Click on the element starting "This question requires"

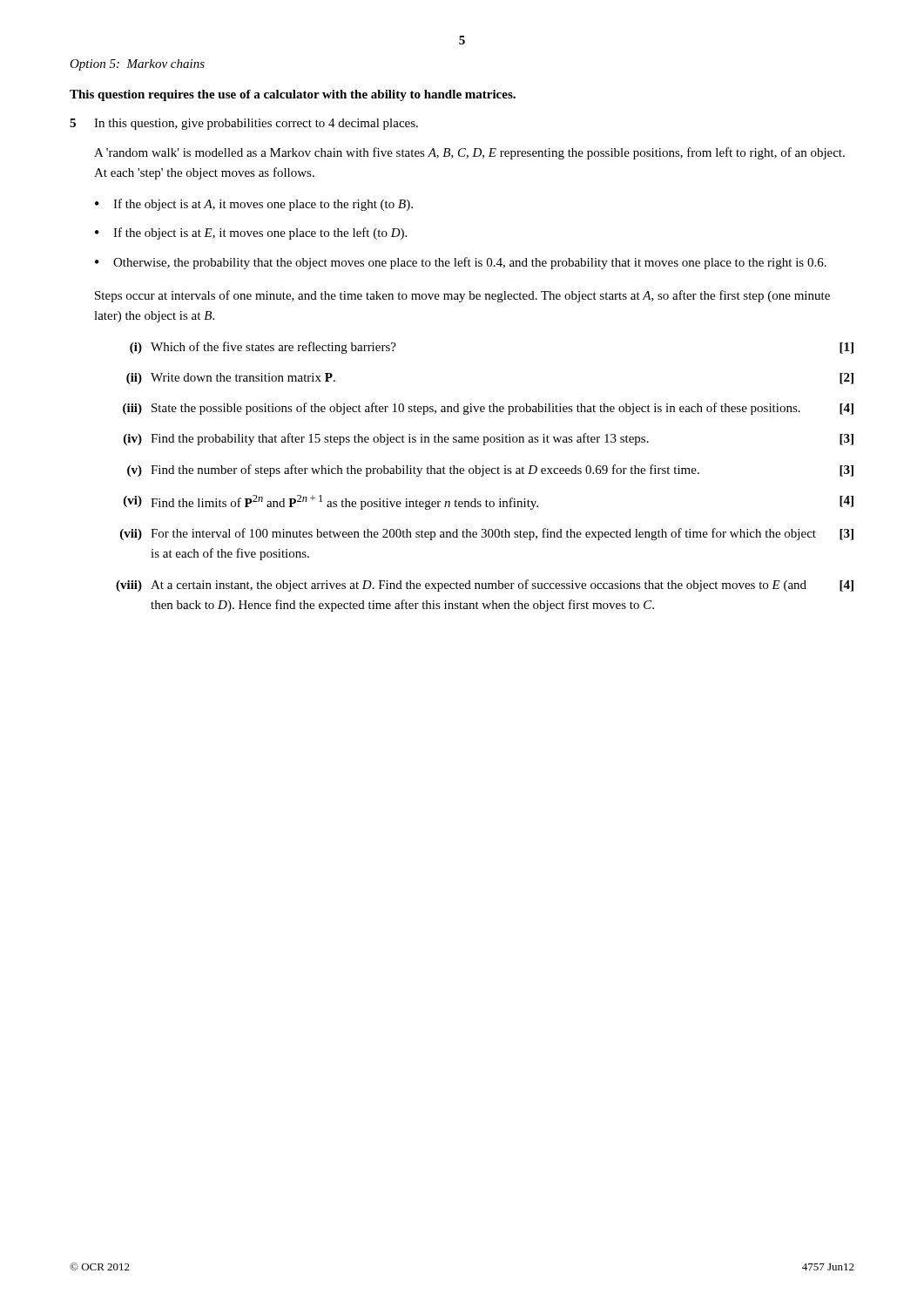[x=293, y=94]
